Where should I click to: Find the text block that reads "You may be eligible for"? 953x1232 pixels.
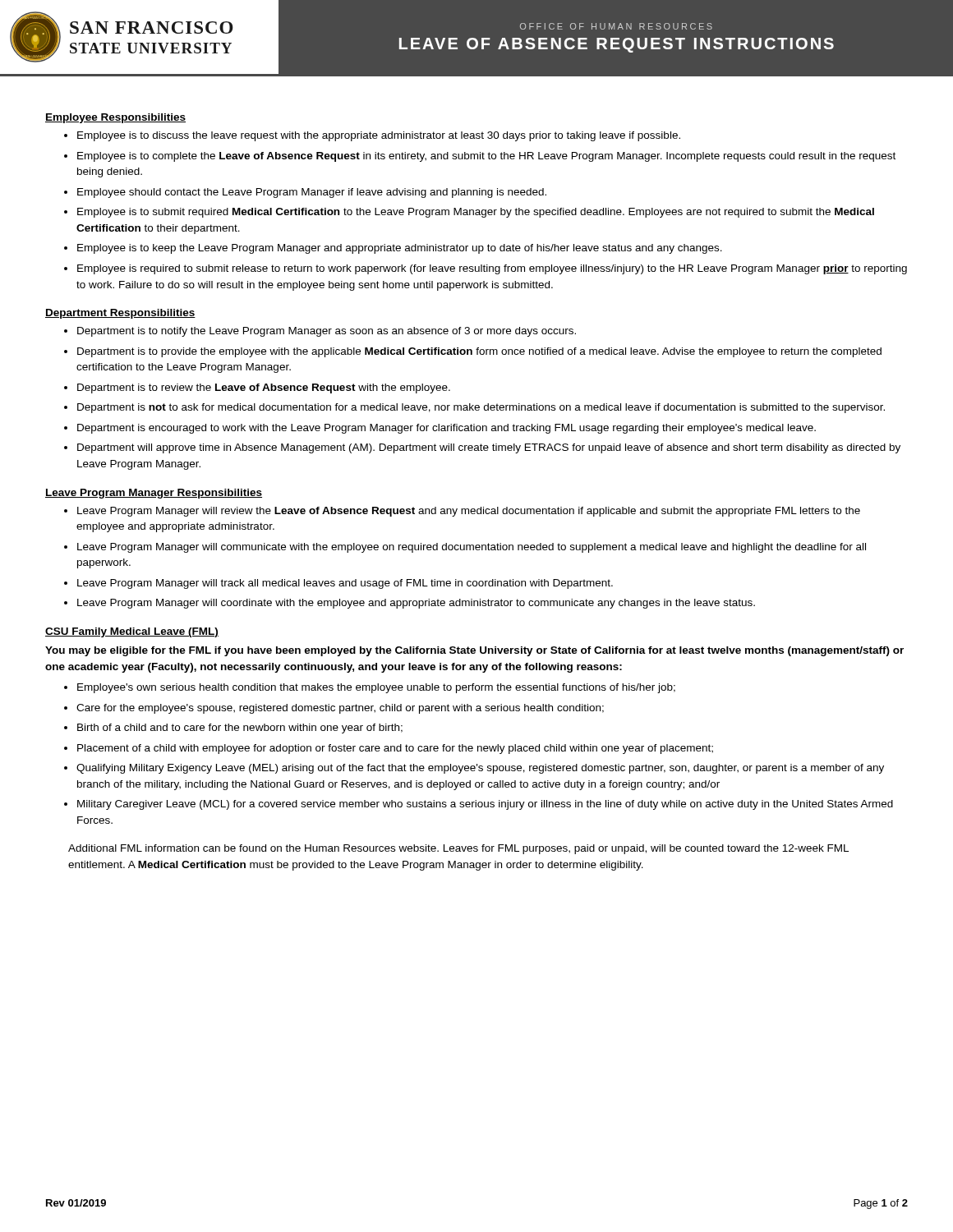[x=475, y=658]
